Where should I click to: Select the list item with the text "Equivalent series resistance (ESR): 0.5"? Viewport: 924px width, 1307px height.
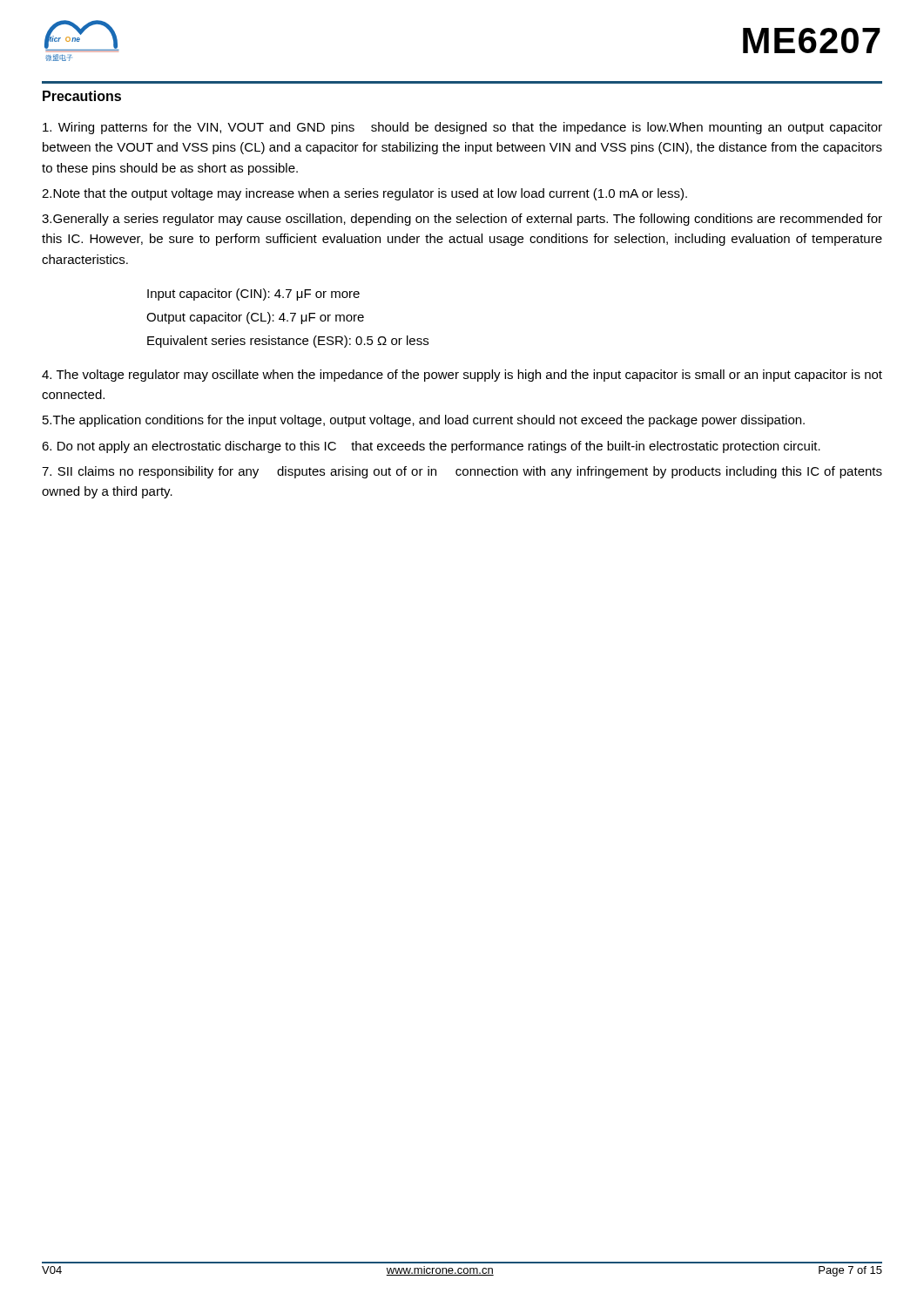point(288,340)
